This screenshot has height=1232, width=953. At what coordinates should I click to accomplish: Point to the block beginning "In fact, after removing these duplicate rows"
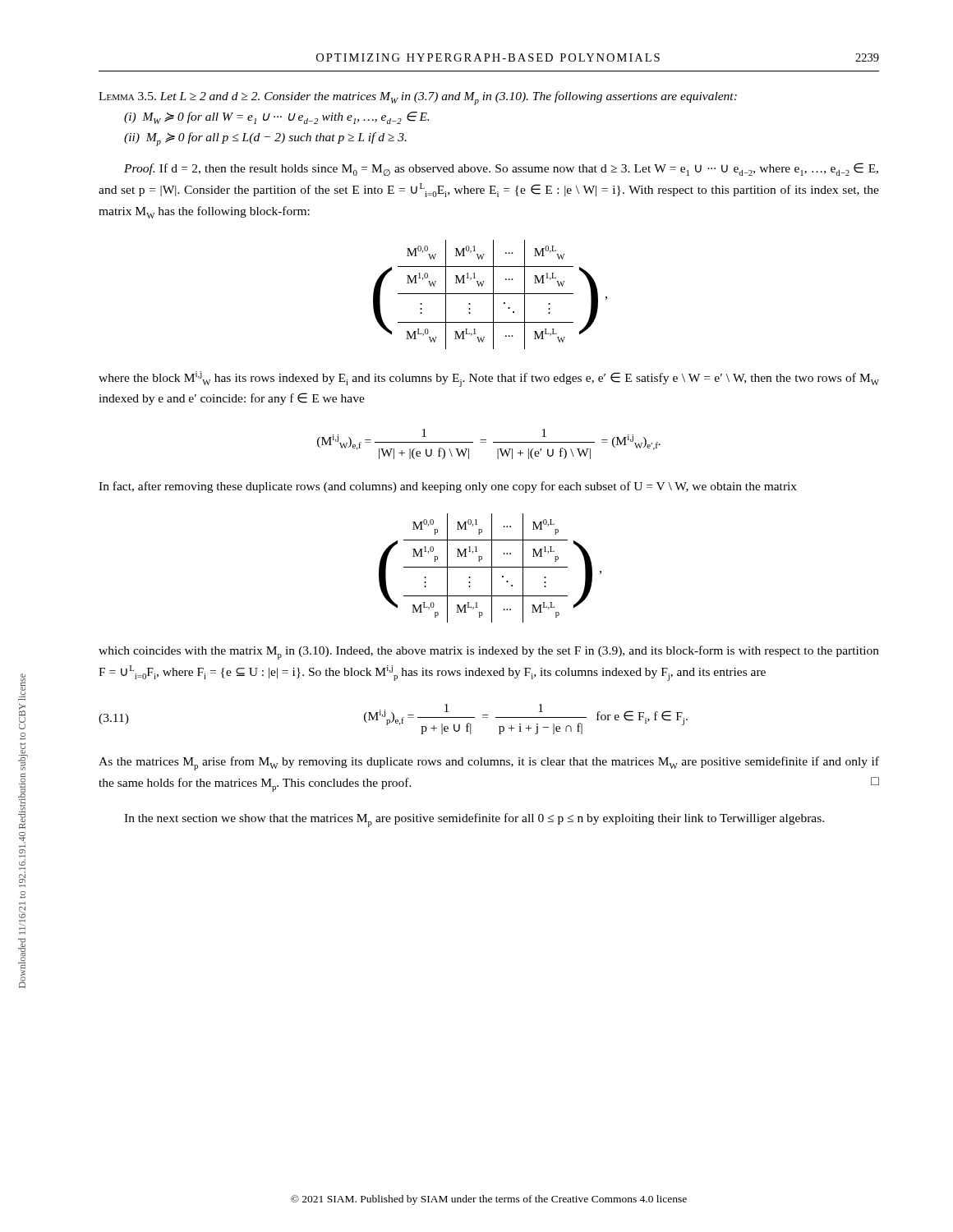coord(448,486)
